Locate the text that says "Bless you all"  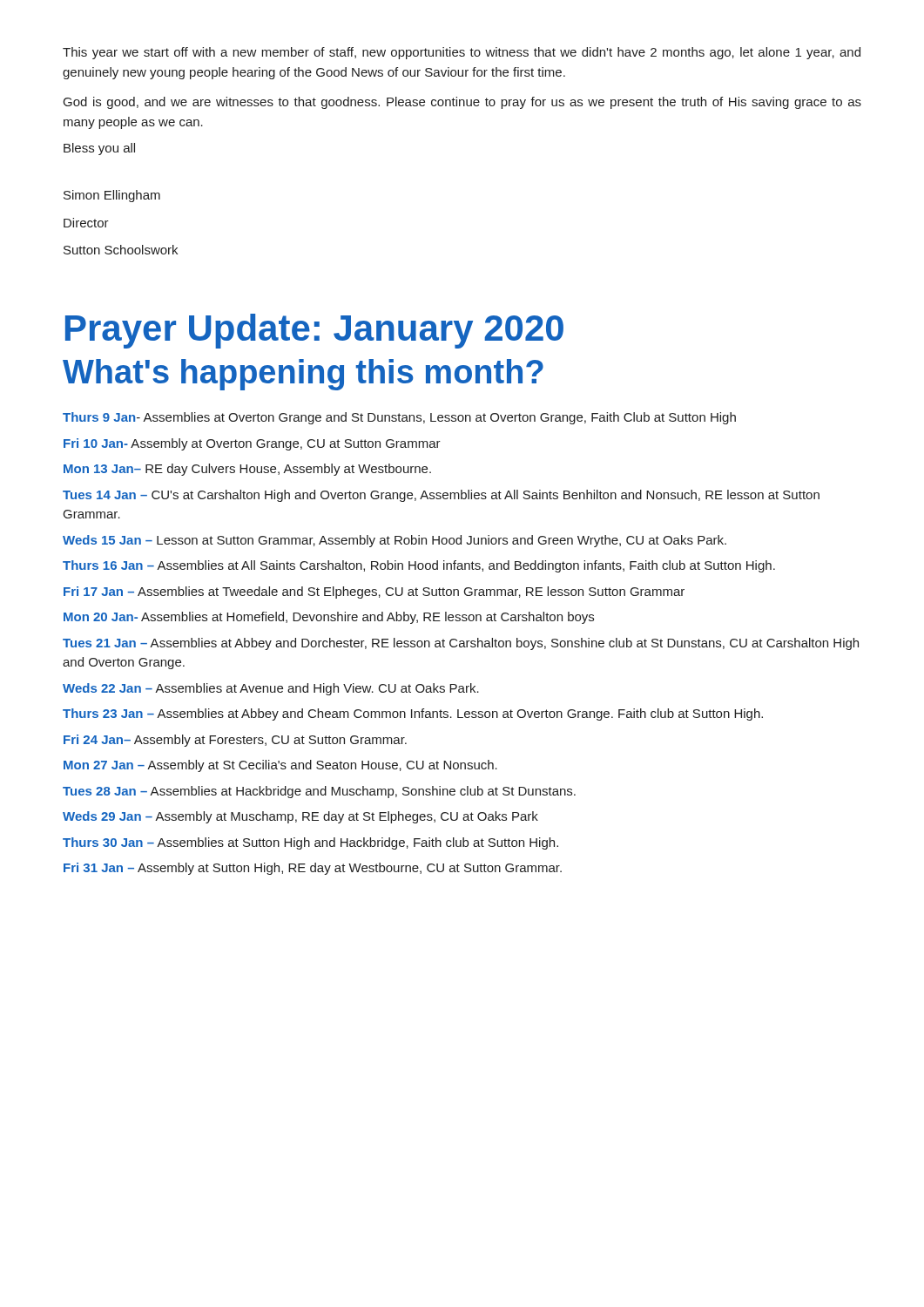(99, 148)
